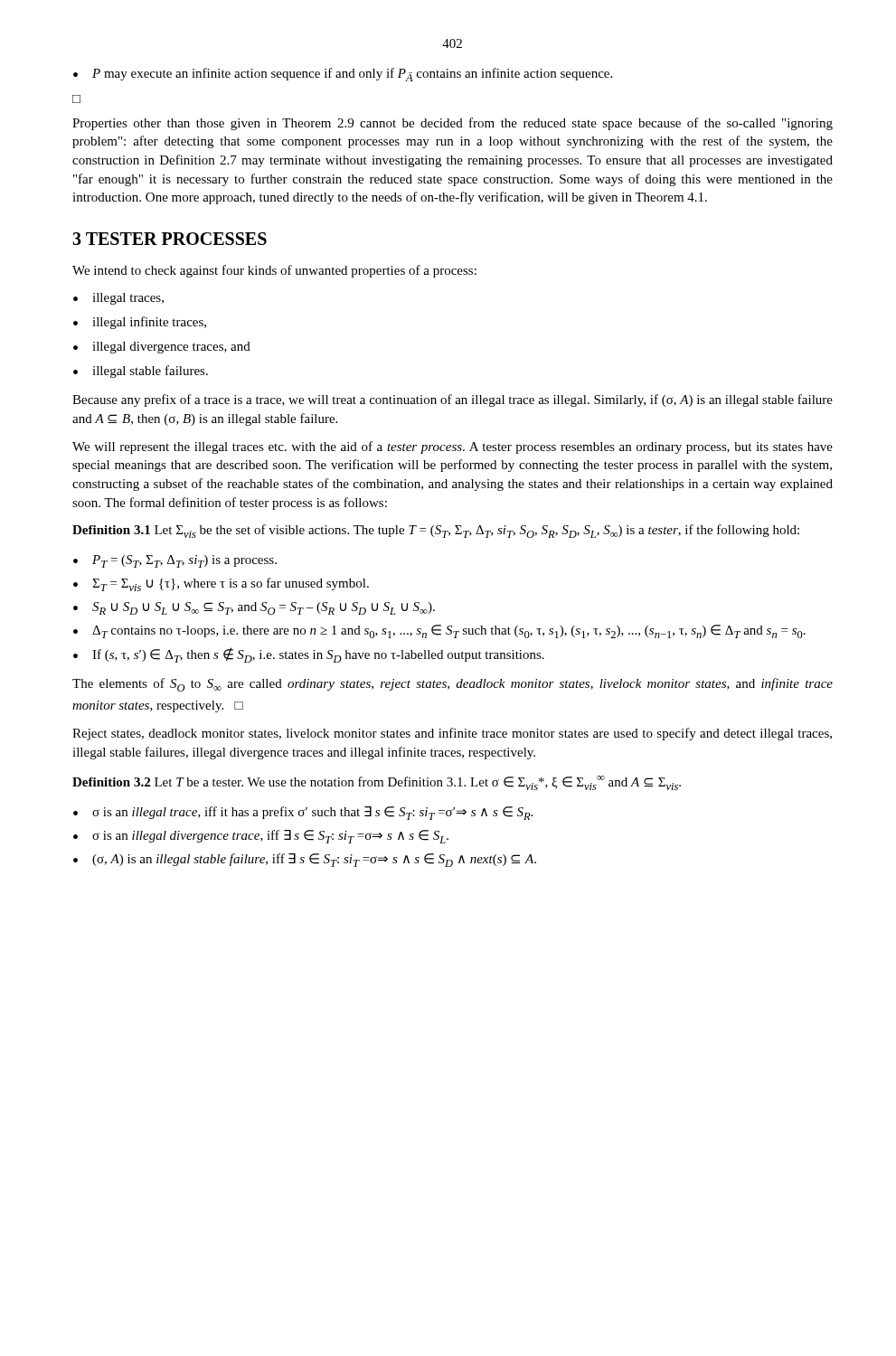
Task: Locate the text "• illegal traces,"
Action: click(118, 299)
